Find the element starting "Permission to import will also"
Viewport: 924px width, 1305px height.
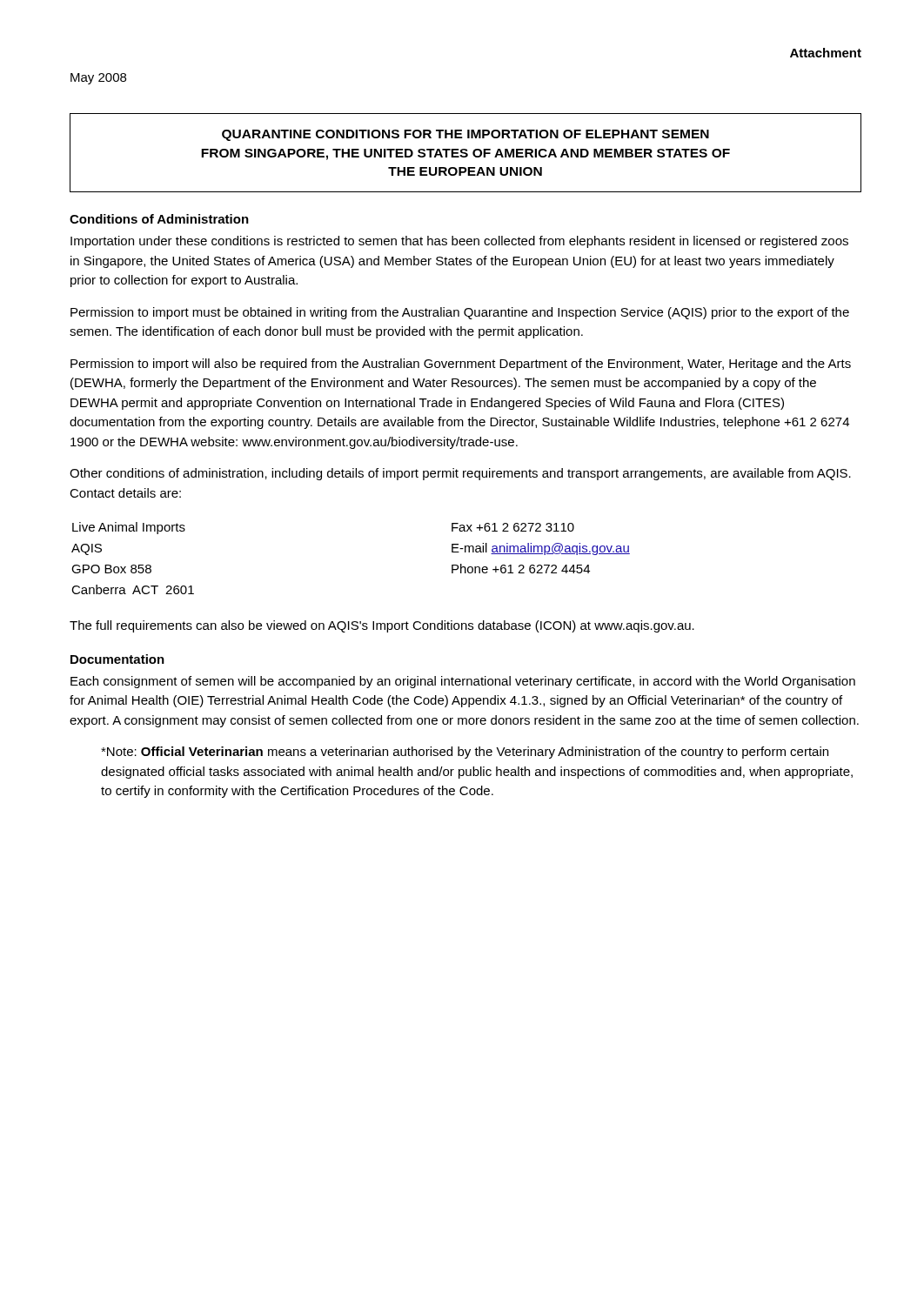point(460,402)
